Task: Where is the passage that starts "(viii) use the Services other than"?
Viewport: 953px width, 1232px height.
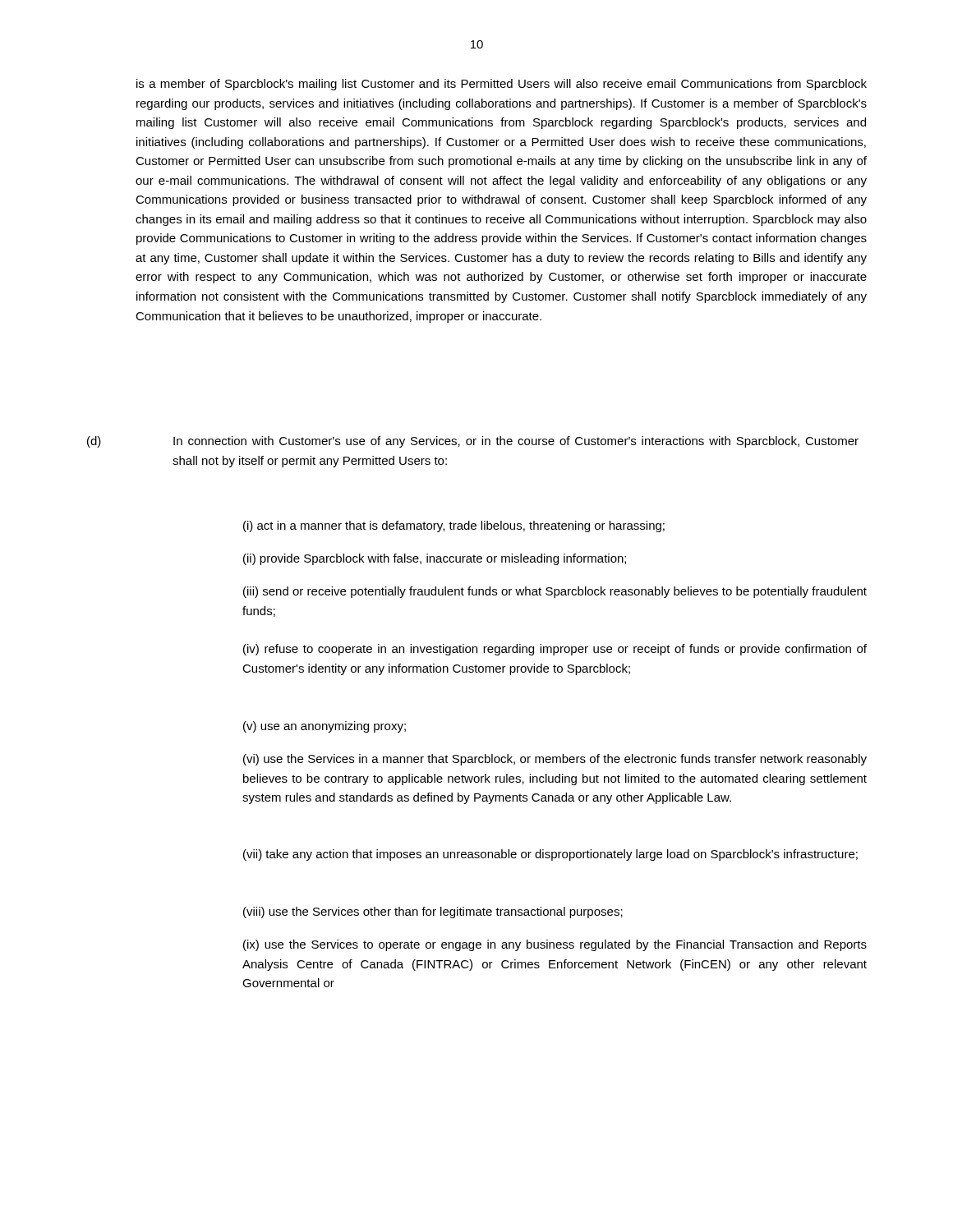Action: tap(433, 911)
